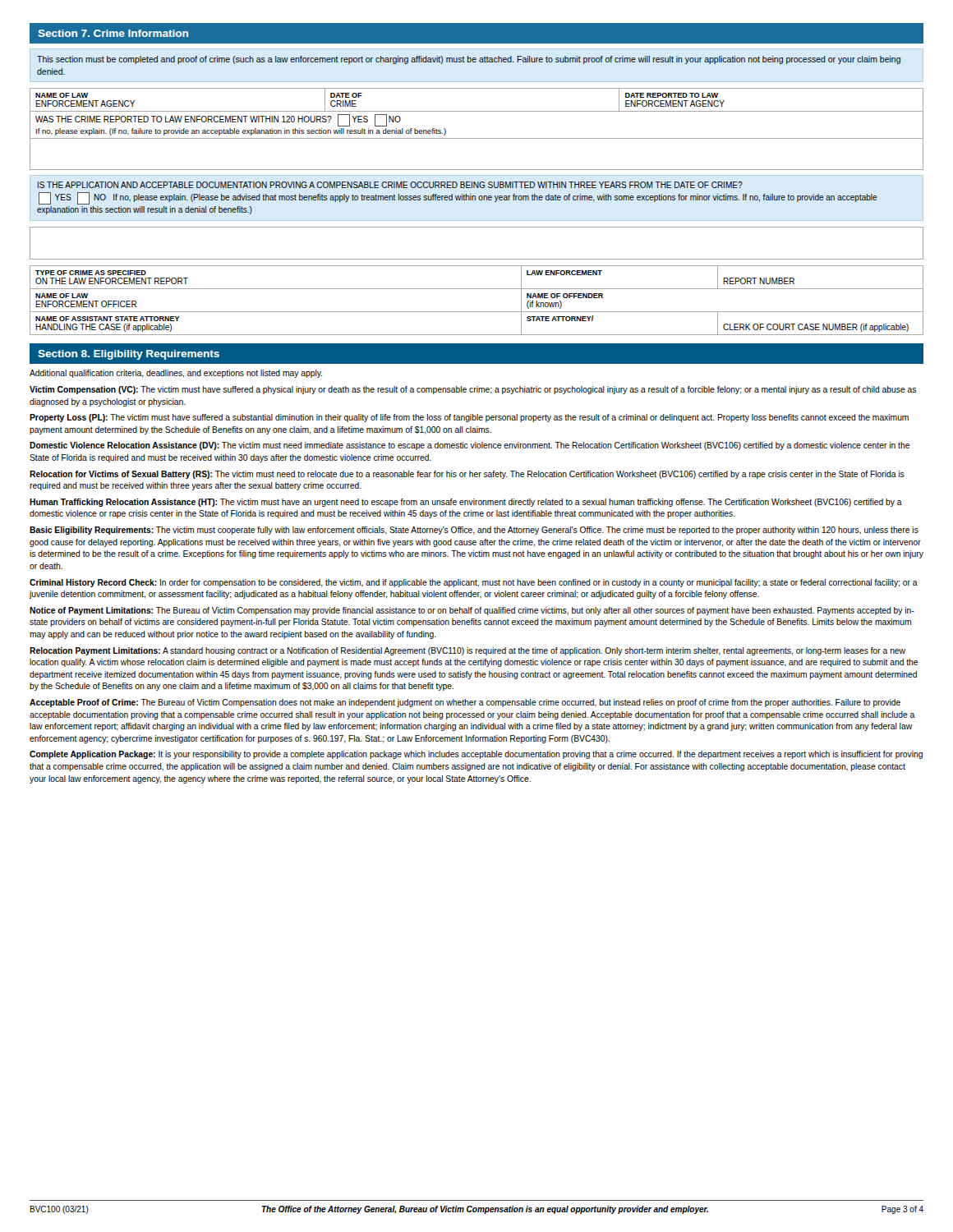Find the block on this page that starts "Victim Compensation (VC): The"
The height and width of the screenshot is (1232, 953).
[473, 396]
